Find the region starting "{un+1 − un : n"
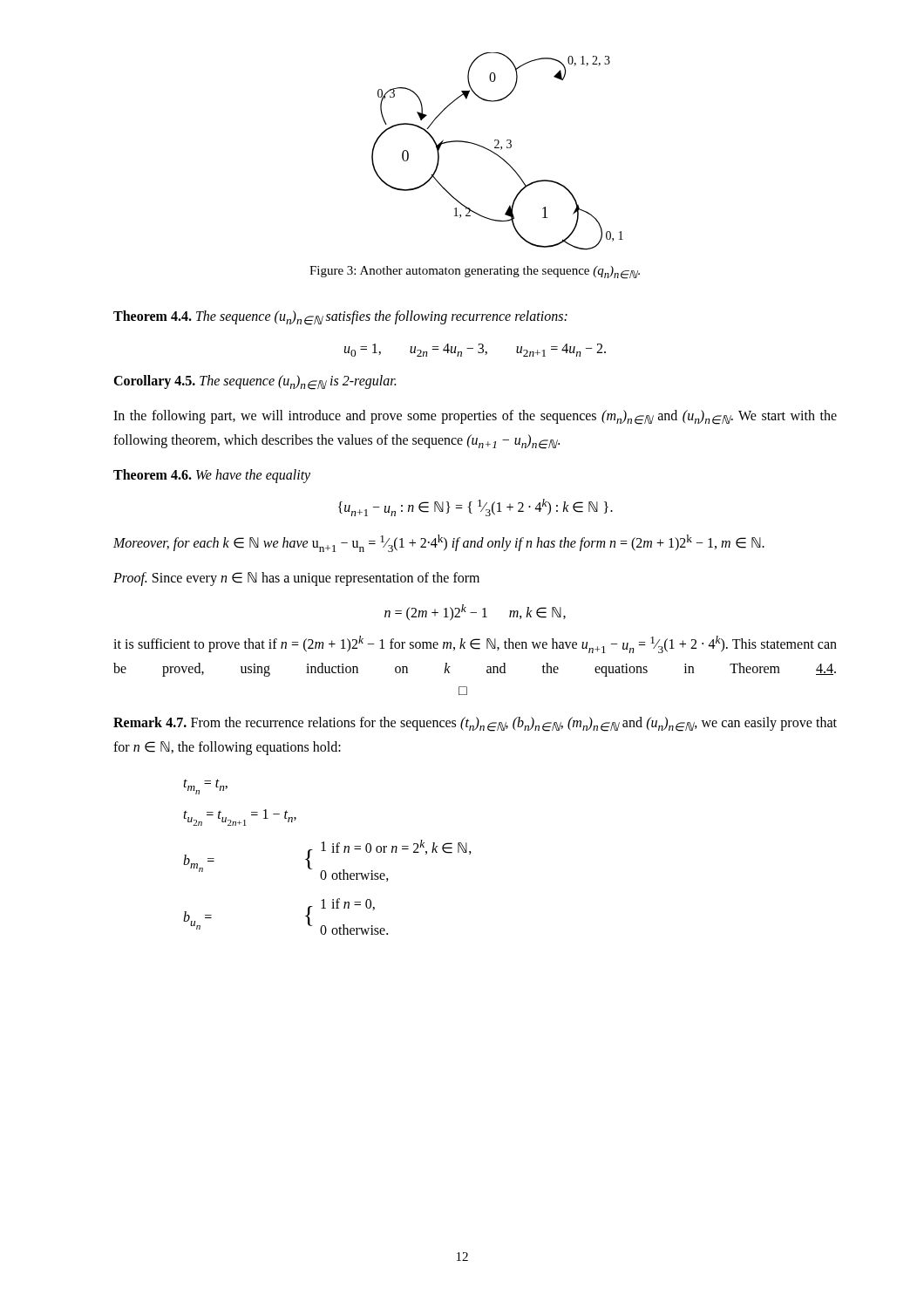Image resolution: width=924 pixels, height=1308 pixels. (x=475, y=508)
